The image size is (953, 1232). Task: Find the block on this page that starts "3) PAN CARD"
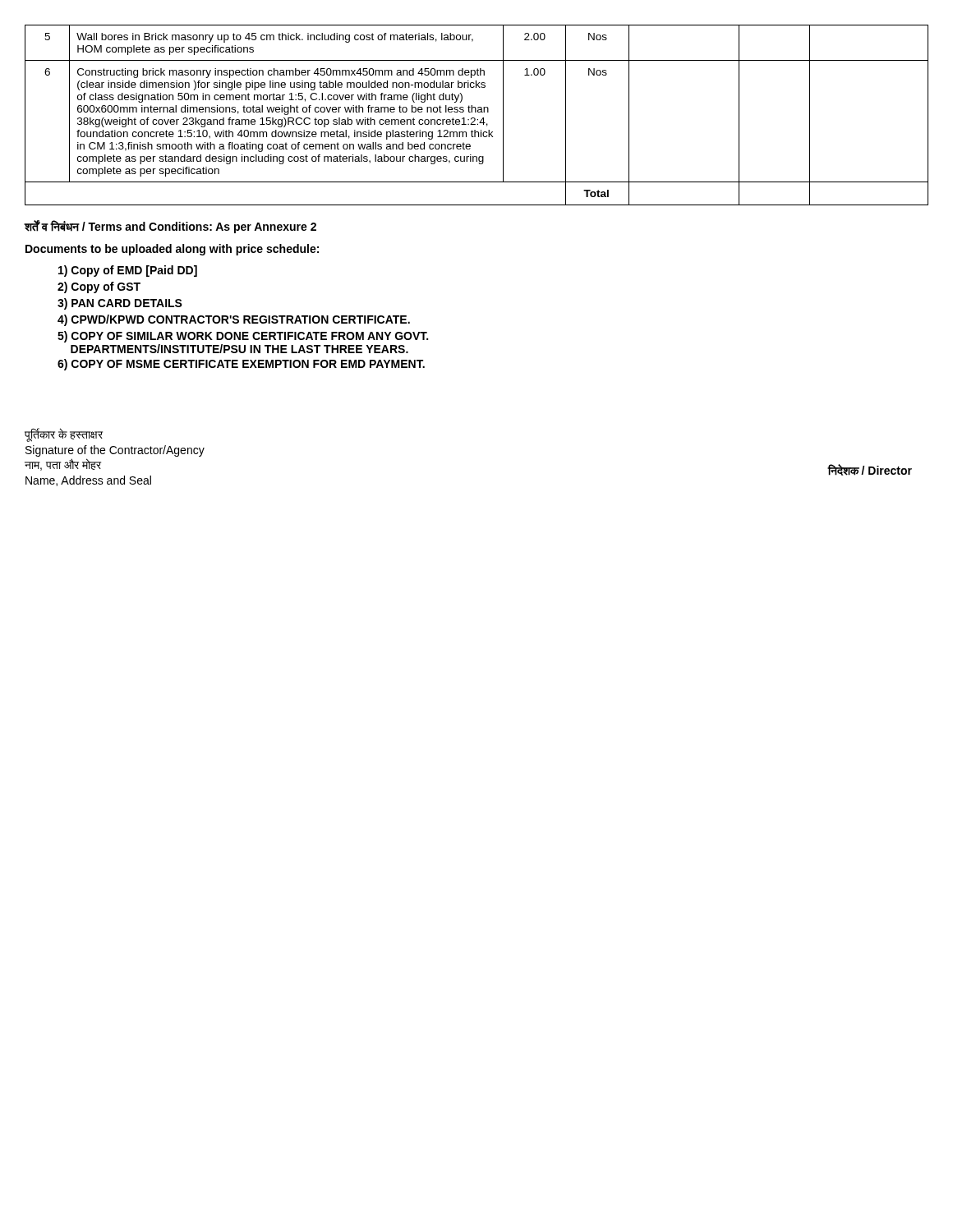point(120,303)
